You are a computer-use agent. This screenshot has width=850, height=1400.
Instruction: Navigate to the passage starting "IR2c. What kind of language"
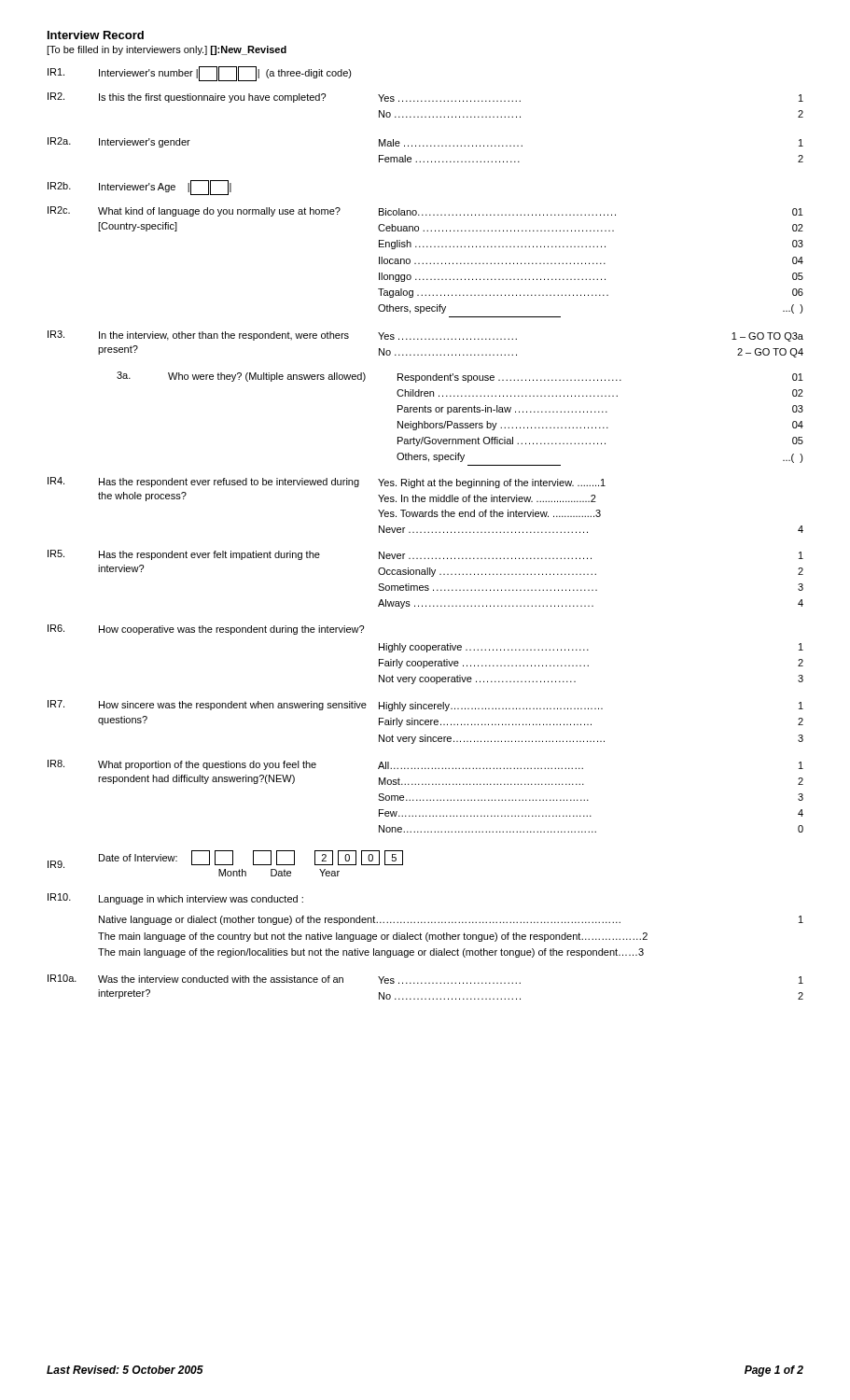(425, 261)
